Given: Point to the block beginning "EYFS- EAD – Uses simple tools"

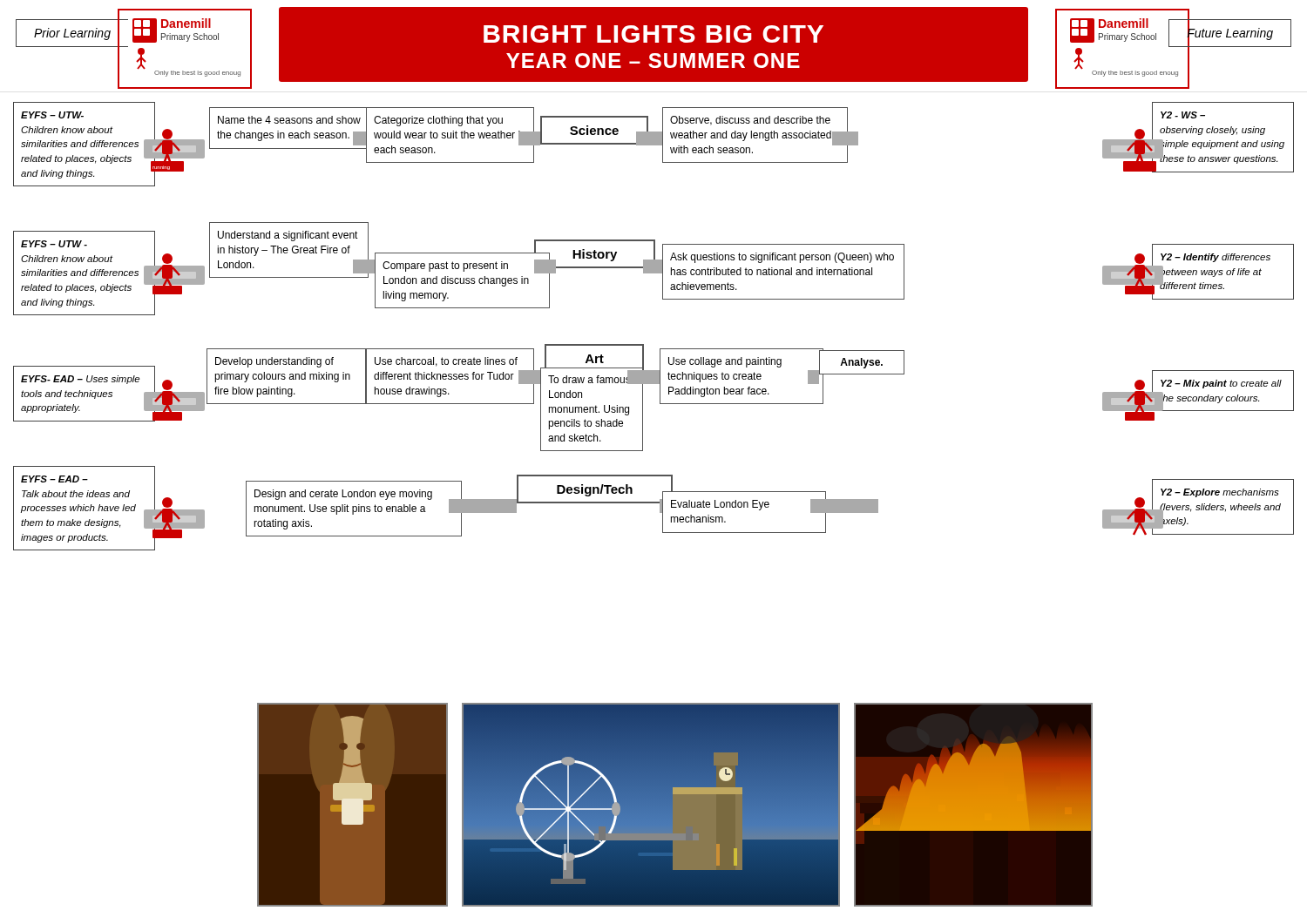Looking at the screenshot, I should pyautogui.click(x=81, y=393).
